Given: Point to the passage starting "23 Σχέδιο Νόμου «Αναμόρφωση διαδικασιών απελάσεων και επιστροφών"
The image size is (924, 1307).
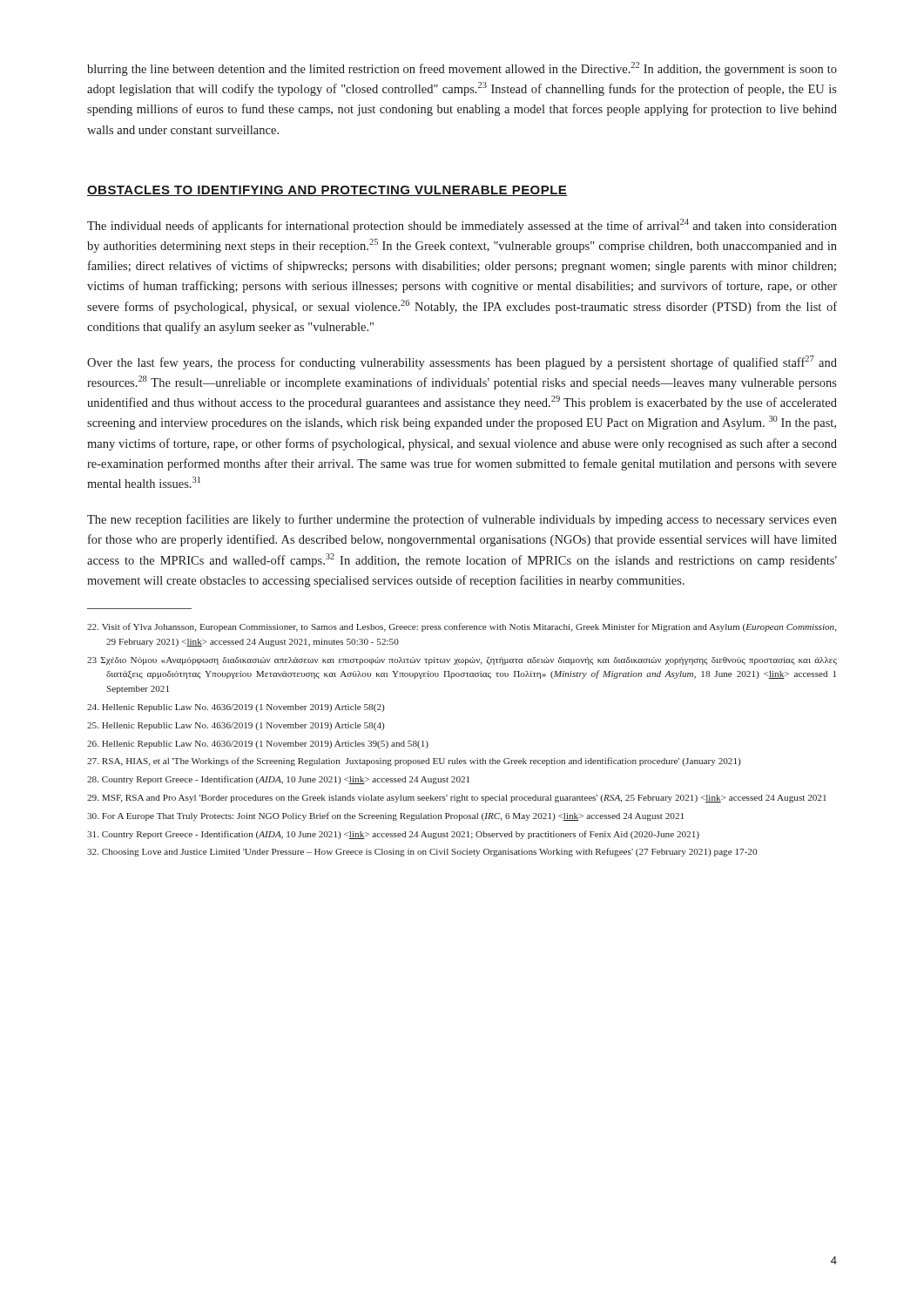Looking at the screenshot, I should (462, 674).
